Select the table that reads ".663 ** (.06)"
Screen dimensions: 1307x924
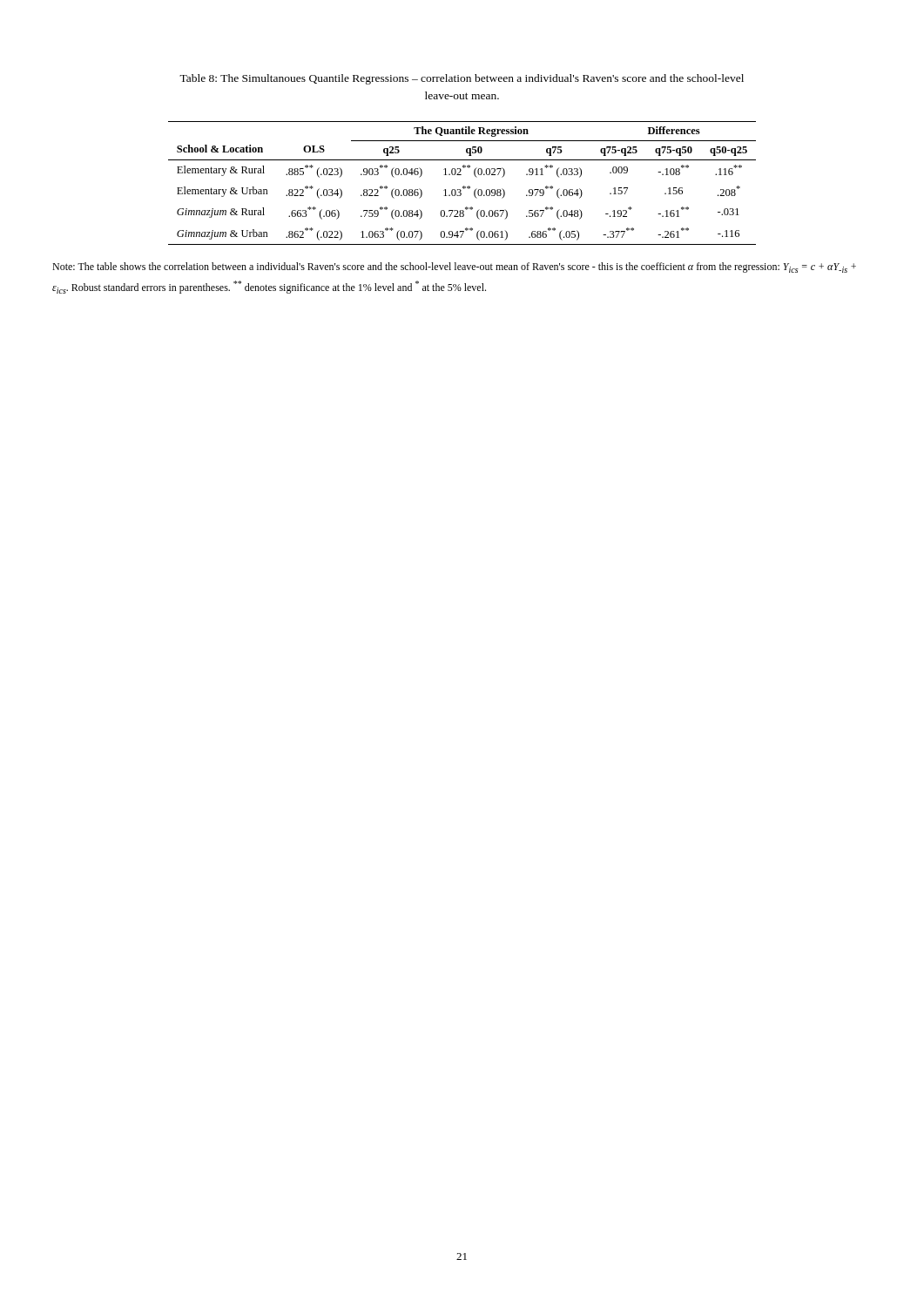pyautogui.click(x=462, y=183)
